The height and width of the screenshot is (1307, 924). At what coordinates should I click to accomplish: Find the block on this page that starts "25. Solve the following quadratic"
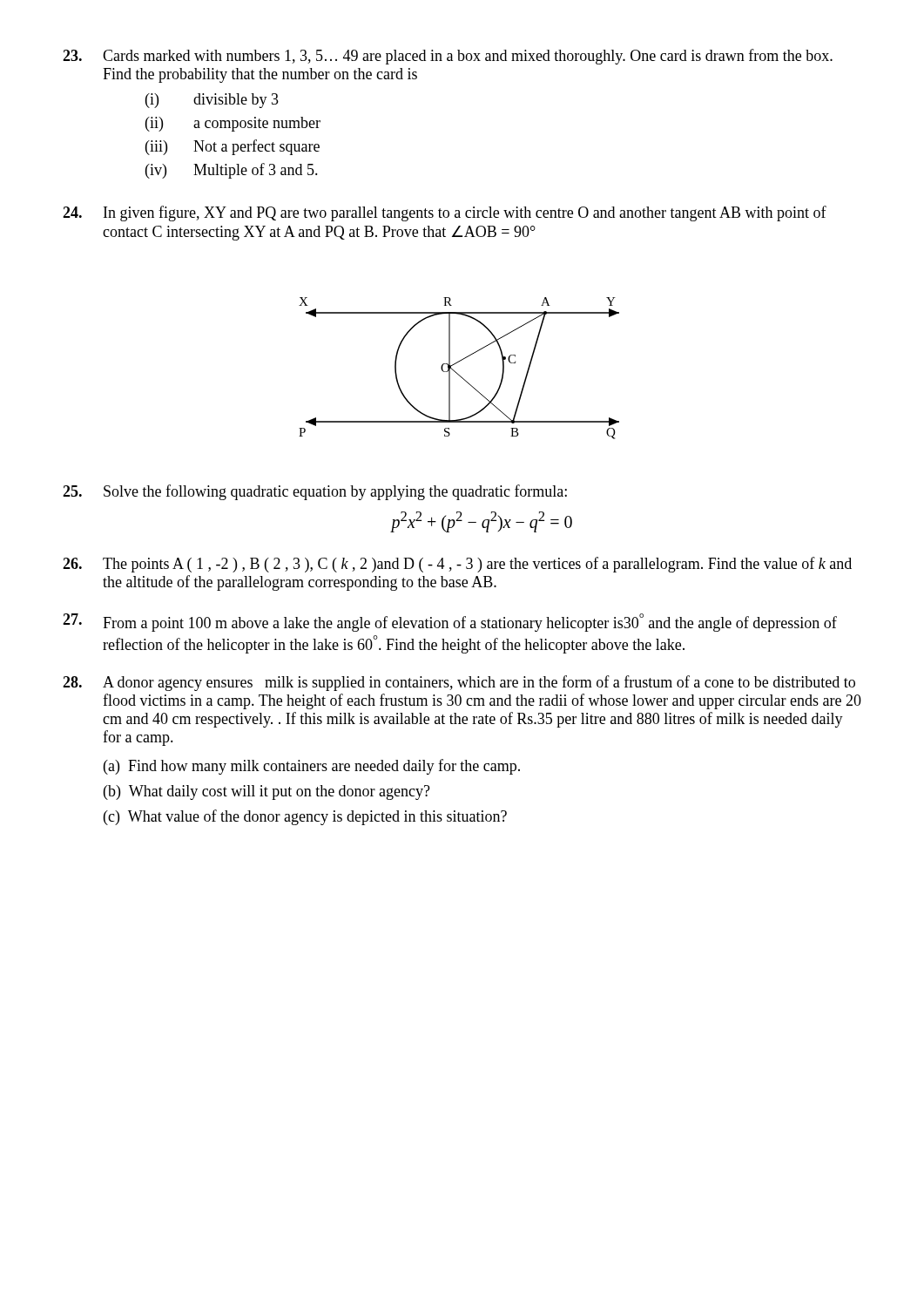click(462, 509)
